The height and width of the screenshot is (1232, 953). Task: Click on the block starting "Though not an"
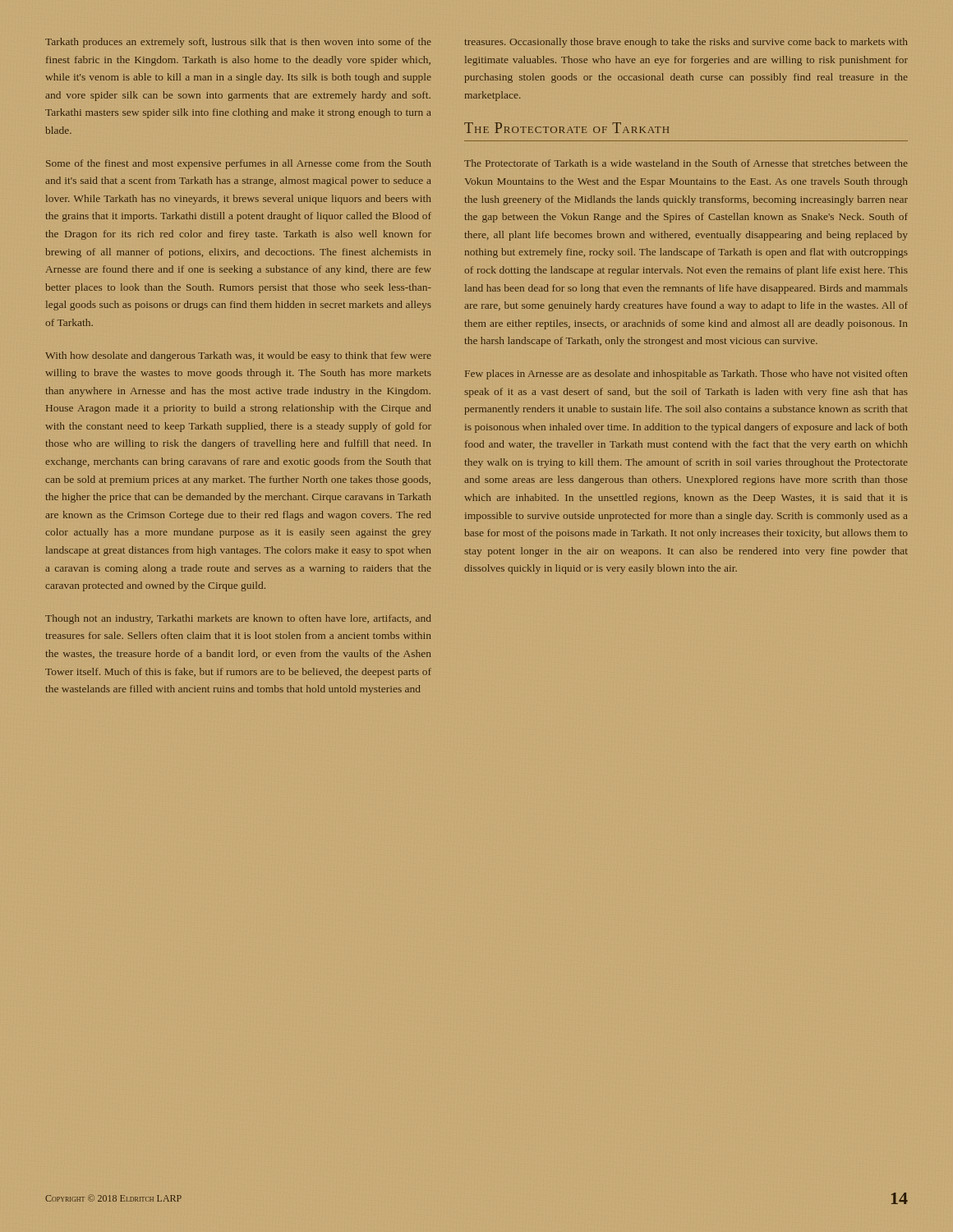point(238,653)
